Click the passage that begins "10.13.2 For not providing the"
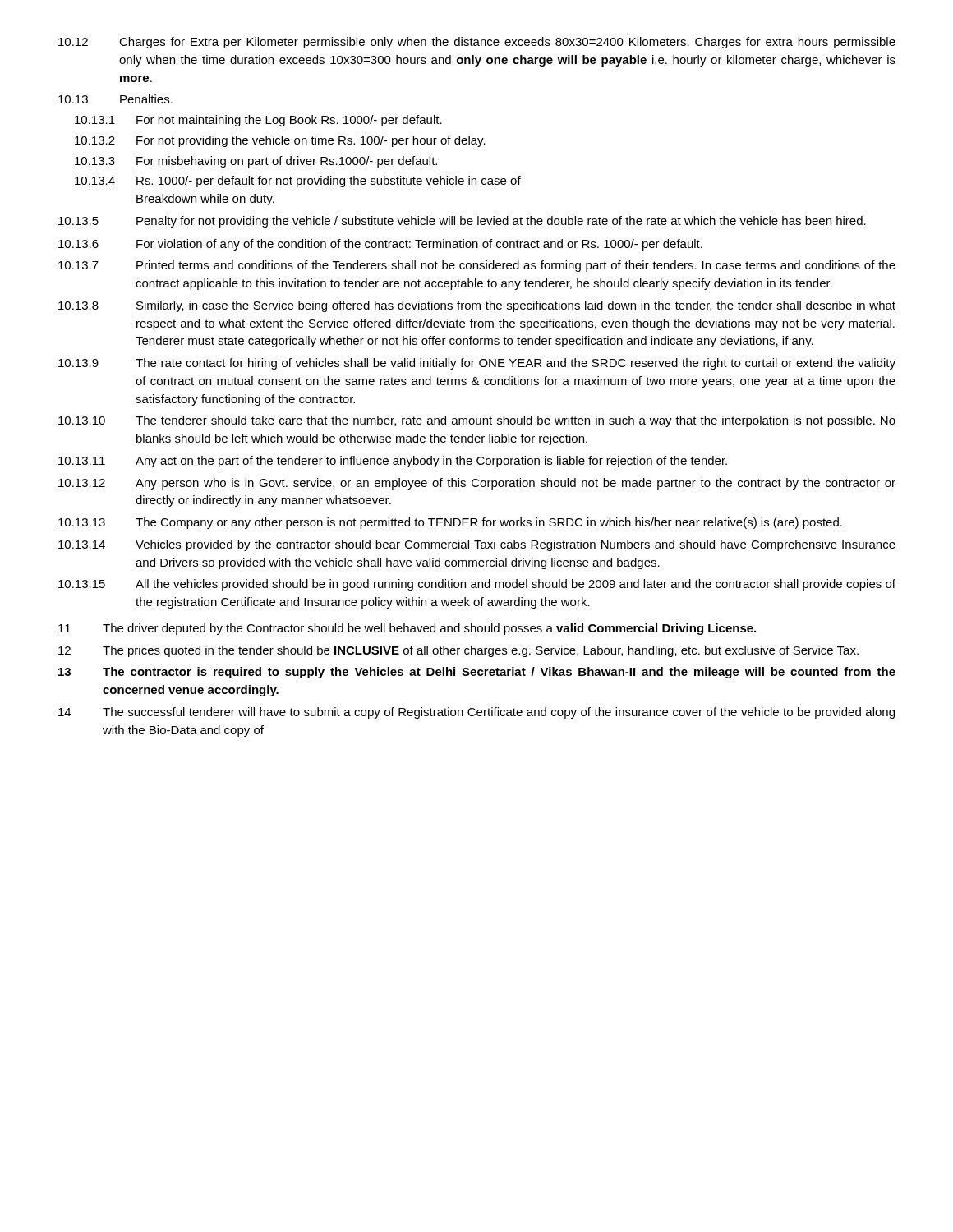The width and height of the screenshot is (953, 1232). click(x=485, y=140)
